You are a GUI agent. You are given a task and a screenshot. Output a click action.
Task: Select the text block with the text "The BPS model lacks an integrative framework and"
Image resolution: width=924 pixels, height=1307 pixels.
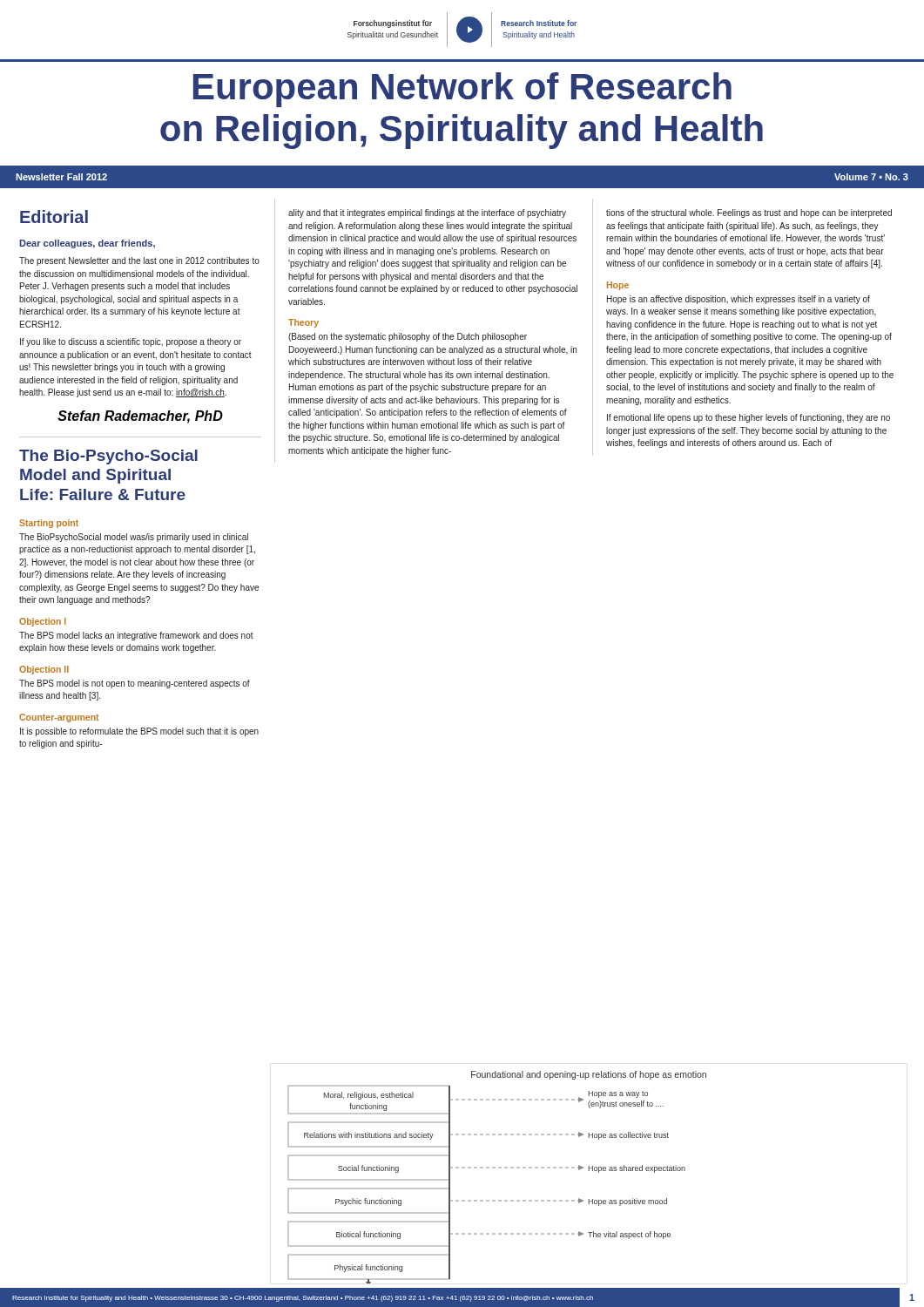pos(140,643)
